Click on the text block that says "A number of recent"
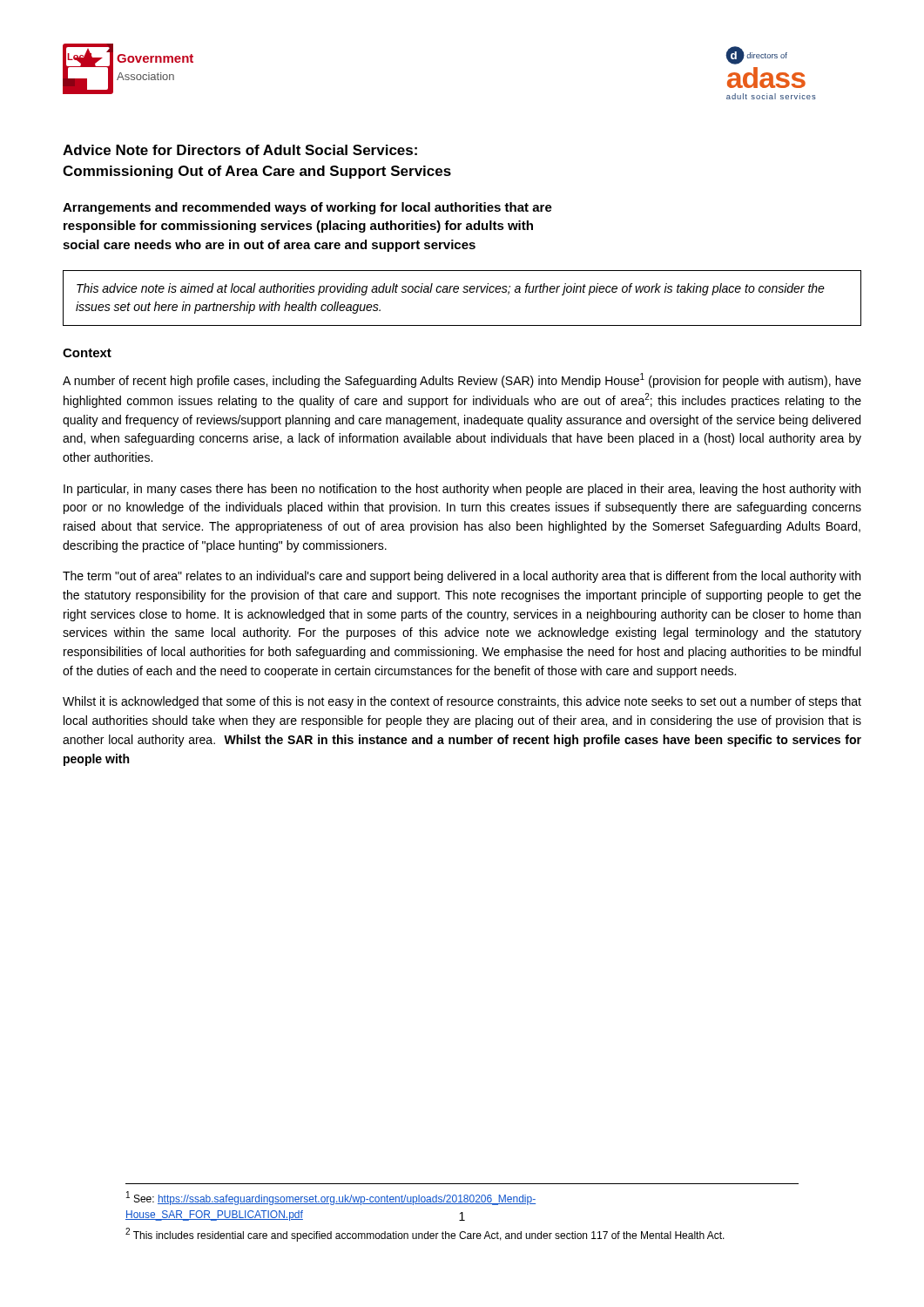The height and width of the screenshot is (1307, 924). pos(462,418)
